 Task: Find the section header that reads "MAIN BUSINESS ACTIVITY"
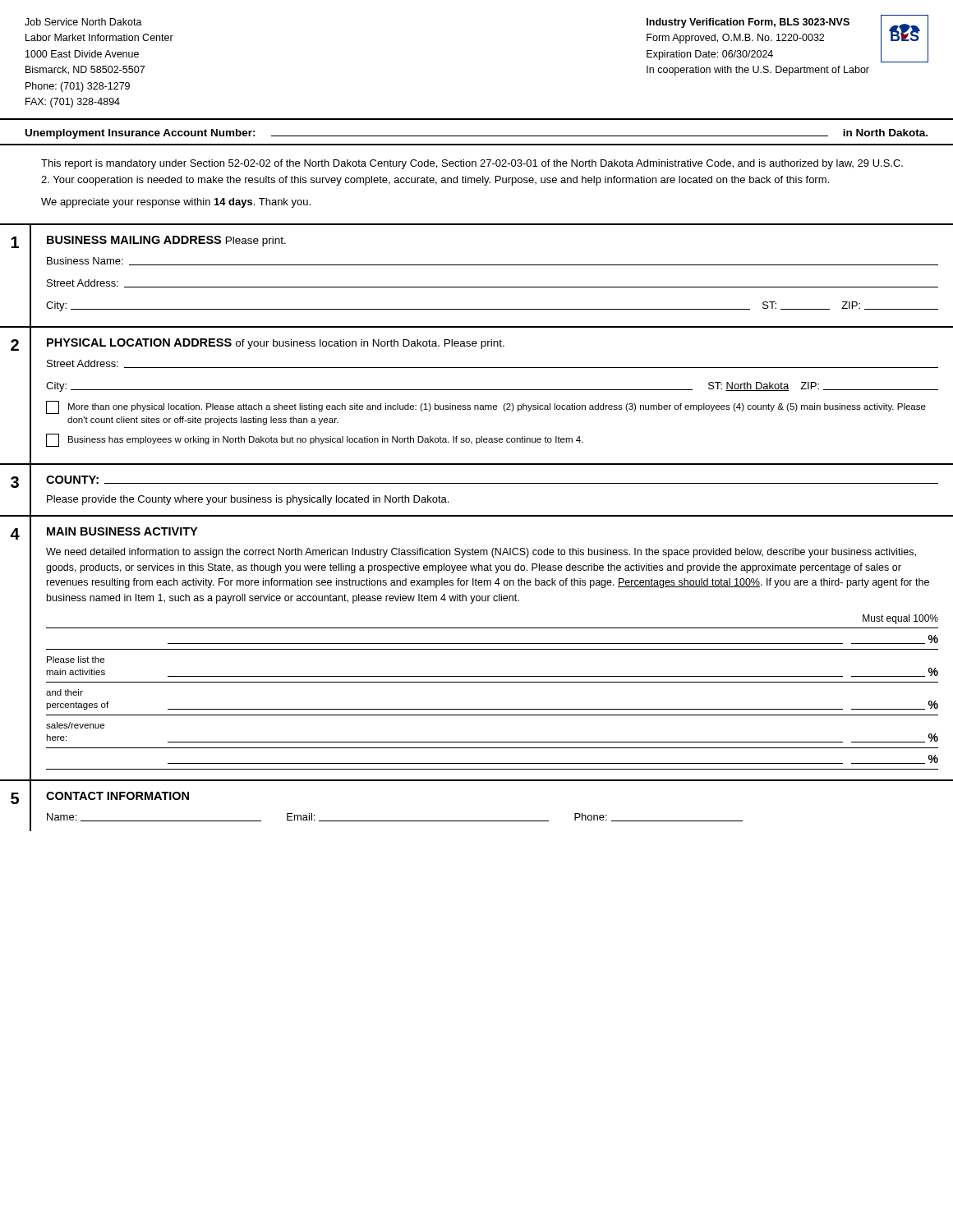(x=122, y=531)
